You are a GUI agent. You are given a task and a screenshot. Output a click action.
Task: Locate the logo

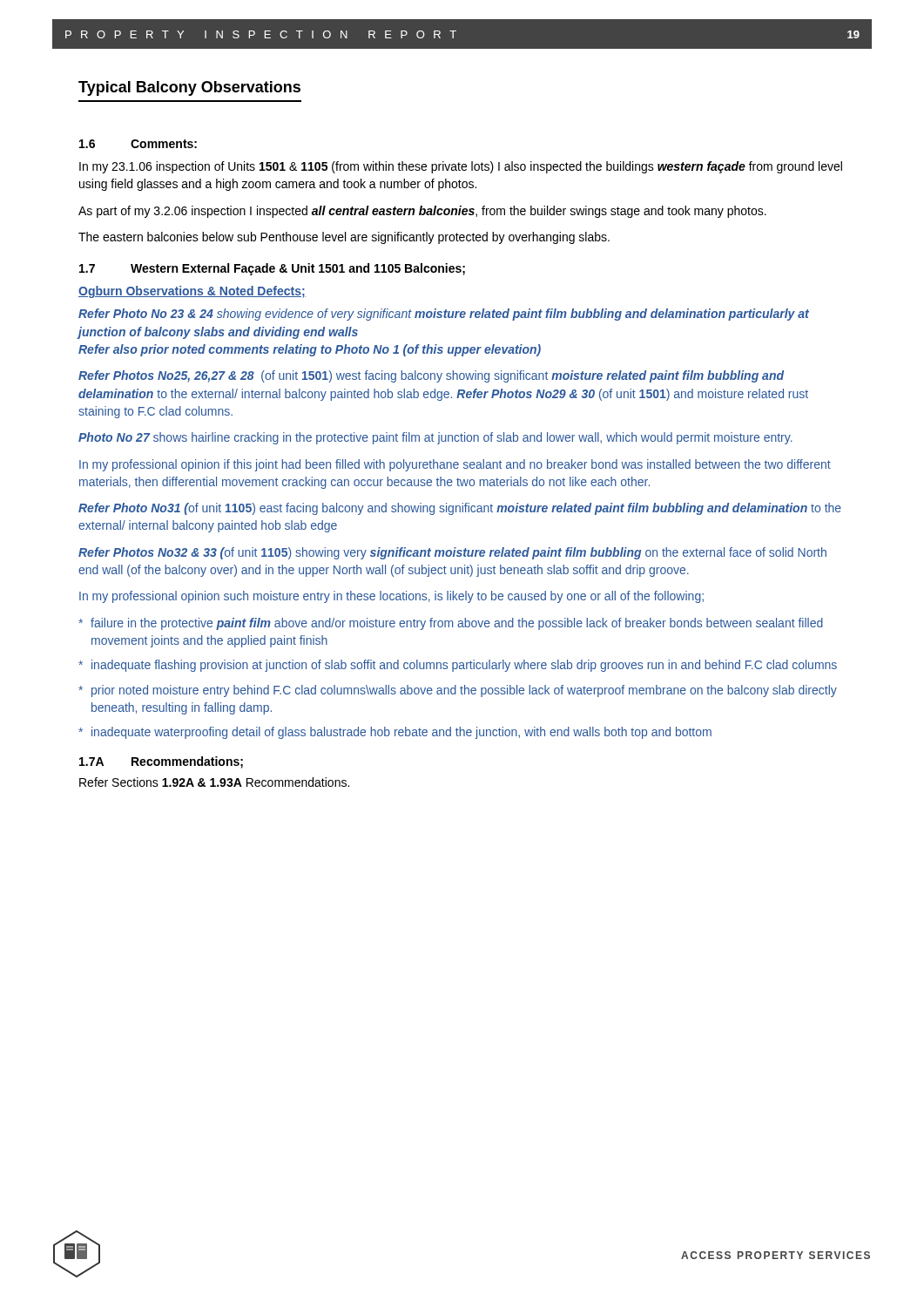pos(77,1255)
